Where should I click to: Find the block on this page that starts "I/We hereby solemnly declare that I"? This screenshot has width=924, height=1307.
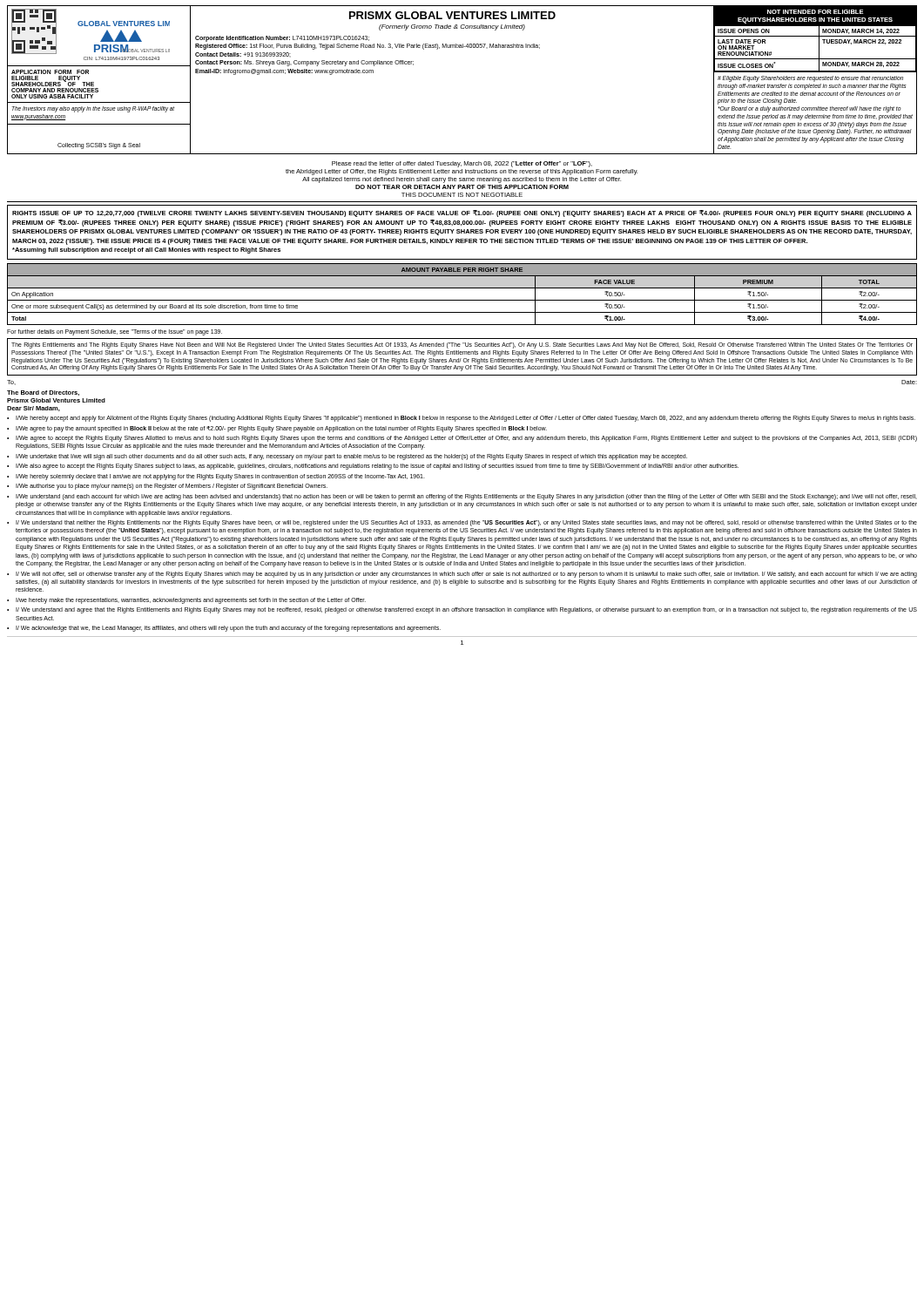point(220,476)
